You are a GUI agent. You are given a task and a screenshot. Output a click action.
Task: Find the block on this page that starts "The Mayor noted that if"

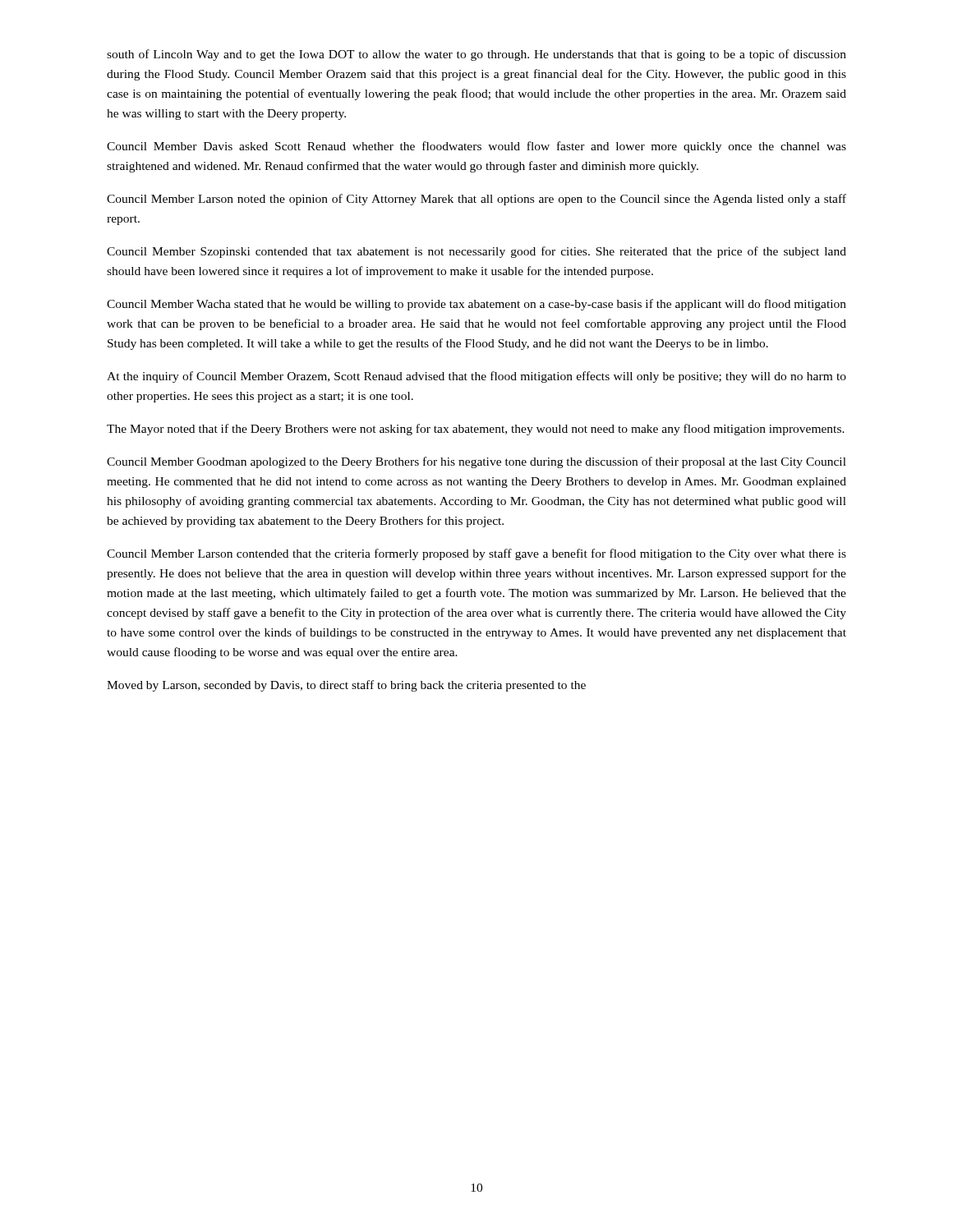tap(476, 429)
